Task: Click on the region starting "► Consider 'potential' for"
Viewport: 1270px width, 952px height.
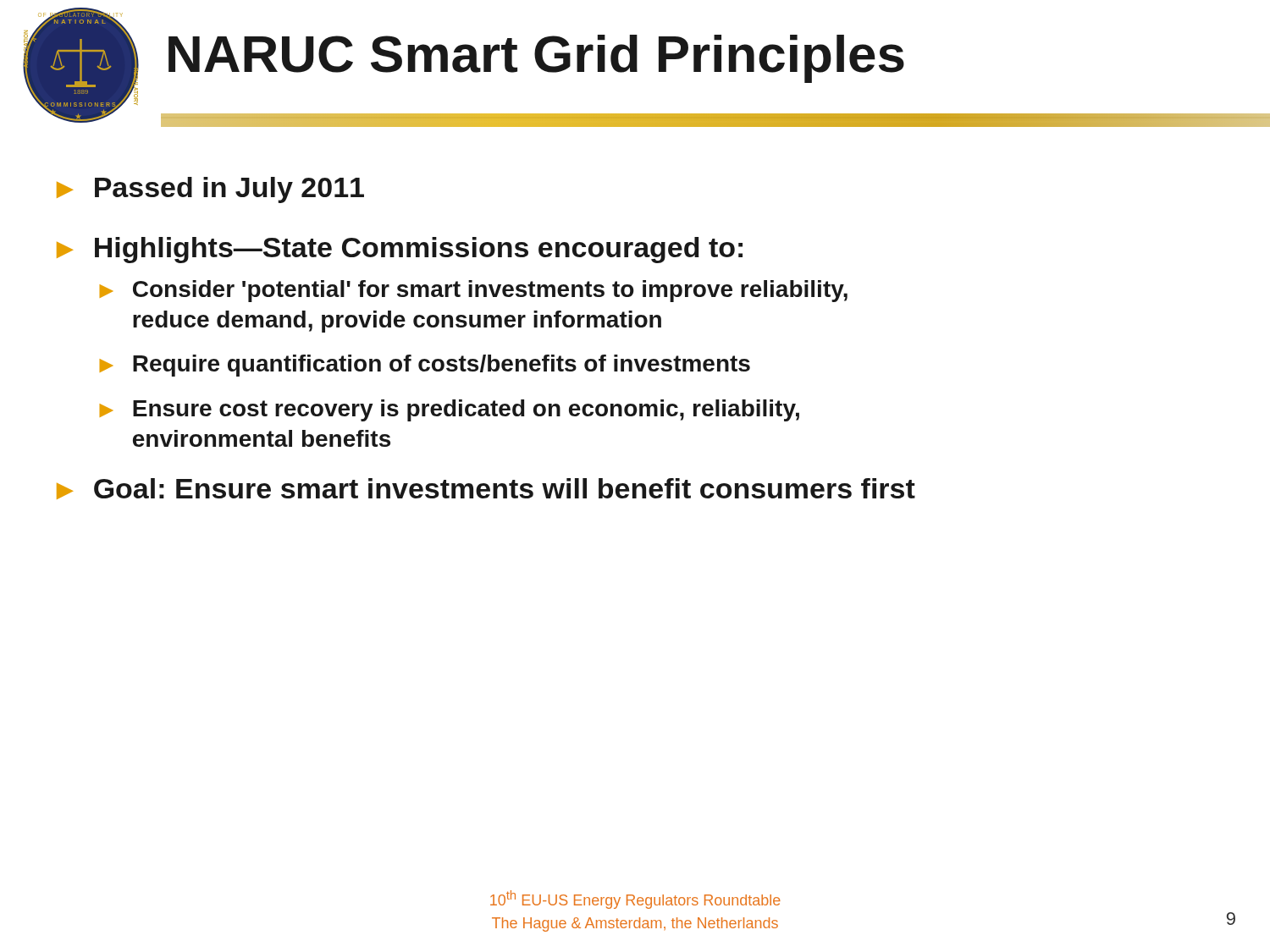Action: 472,305
